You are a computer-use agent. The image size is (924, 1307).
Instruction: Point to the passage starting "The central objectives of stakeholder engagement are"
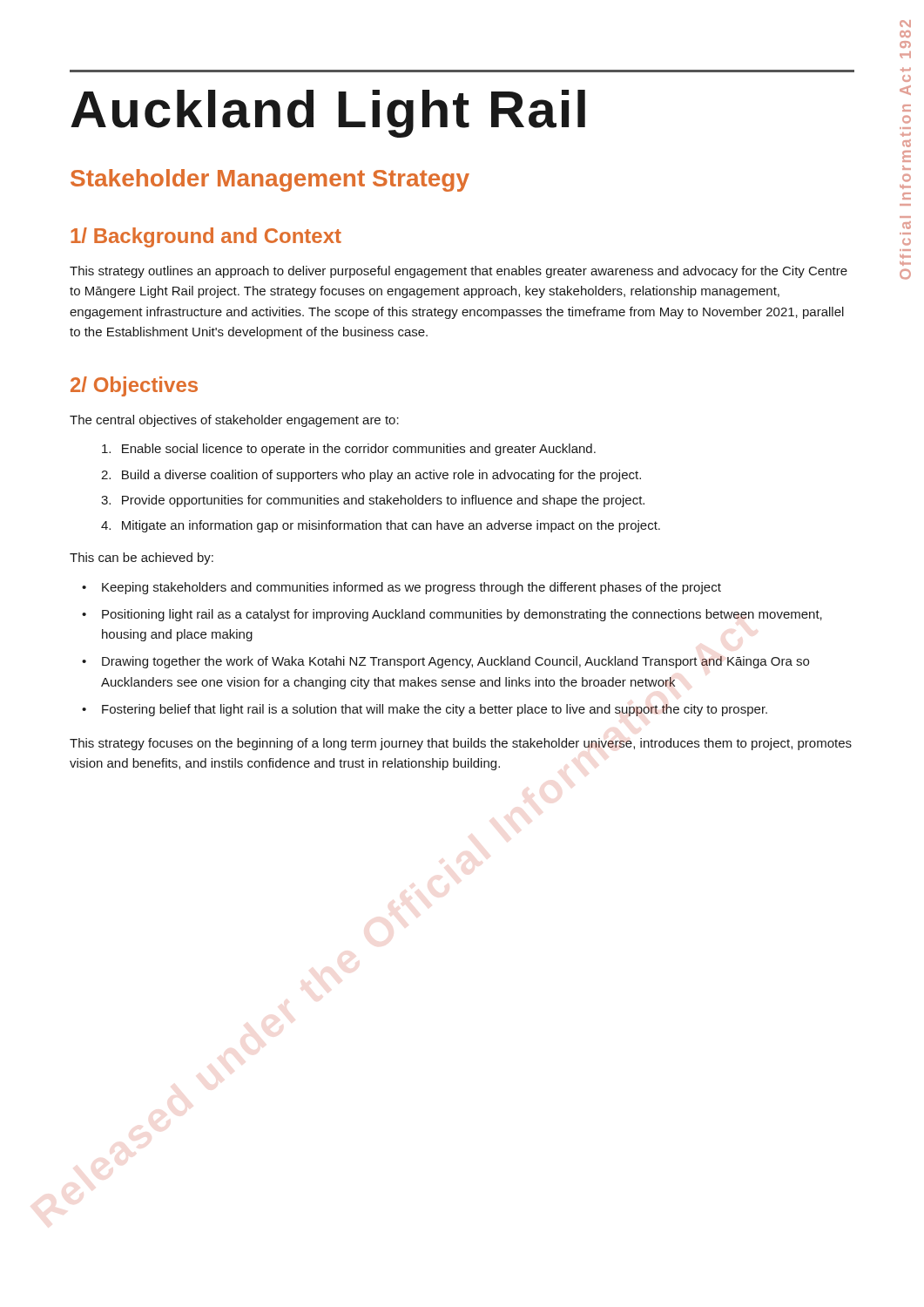click(x=234, y=421)
